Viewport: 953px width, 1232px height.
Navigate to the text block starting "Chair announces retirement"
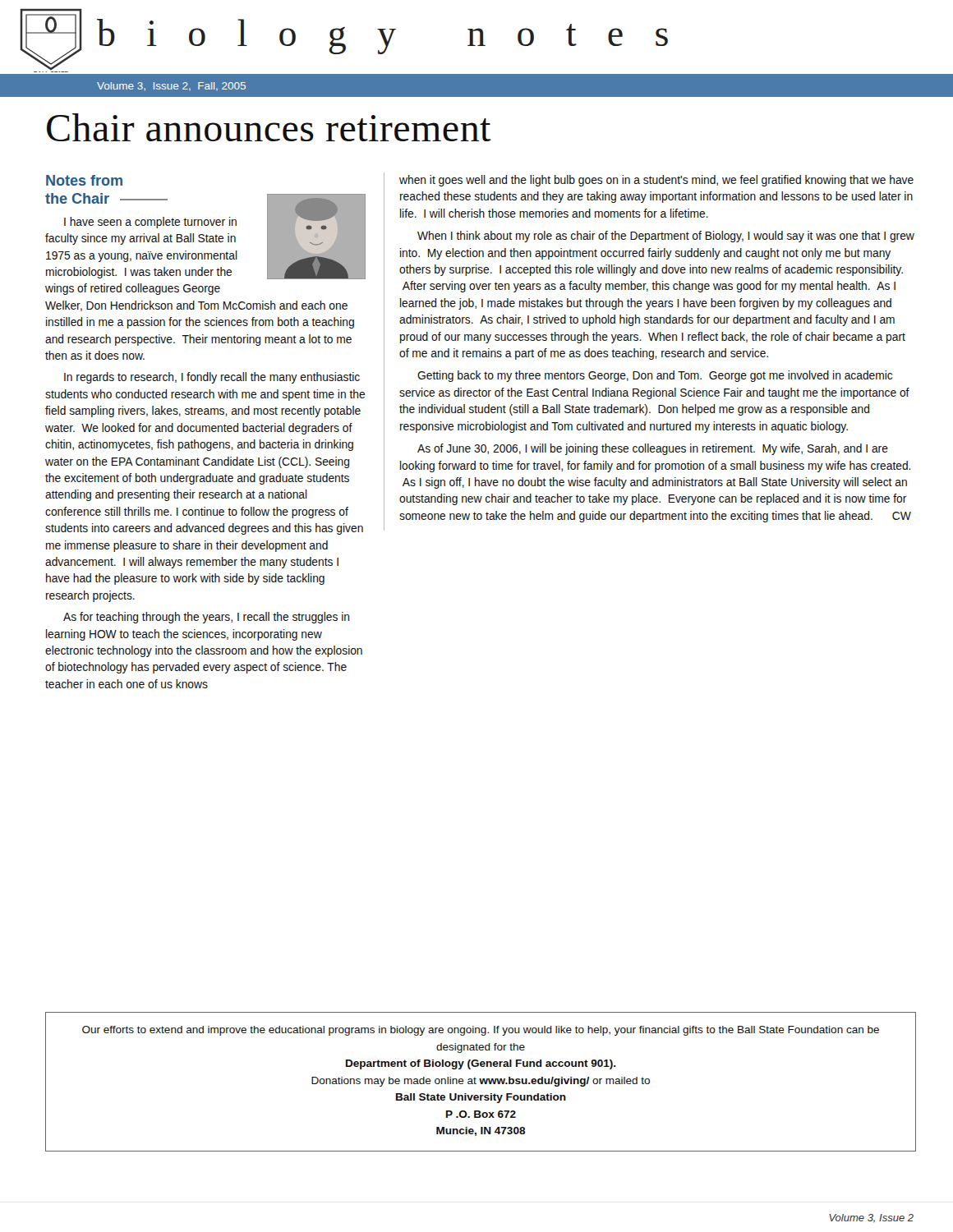click(268, 128)
